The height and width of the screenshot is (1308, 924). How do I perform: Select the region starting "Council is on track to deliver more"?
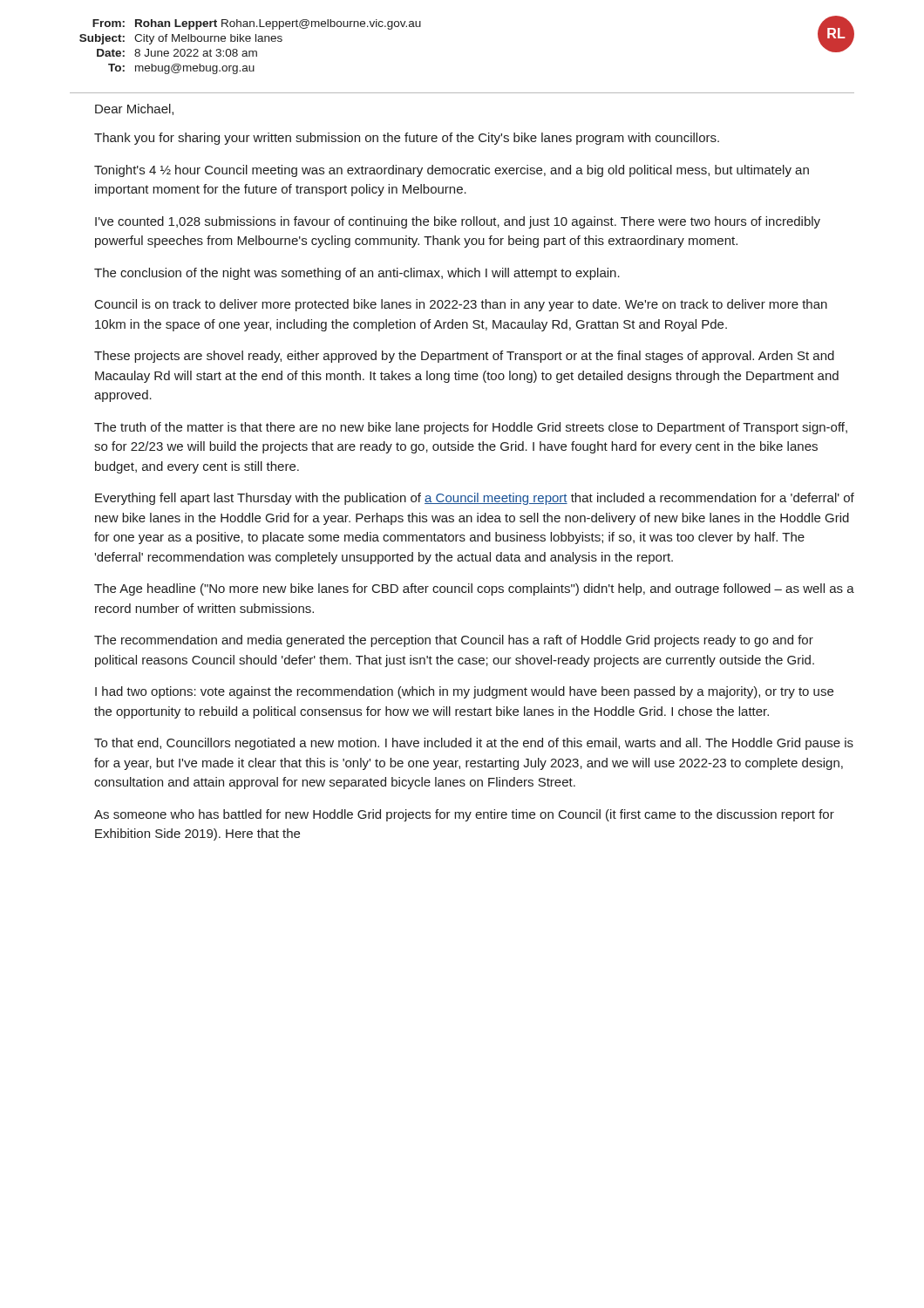tap(461, 314)
